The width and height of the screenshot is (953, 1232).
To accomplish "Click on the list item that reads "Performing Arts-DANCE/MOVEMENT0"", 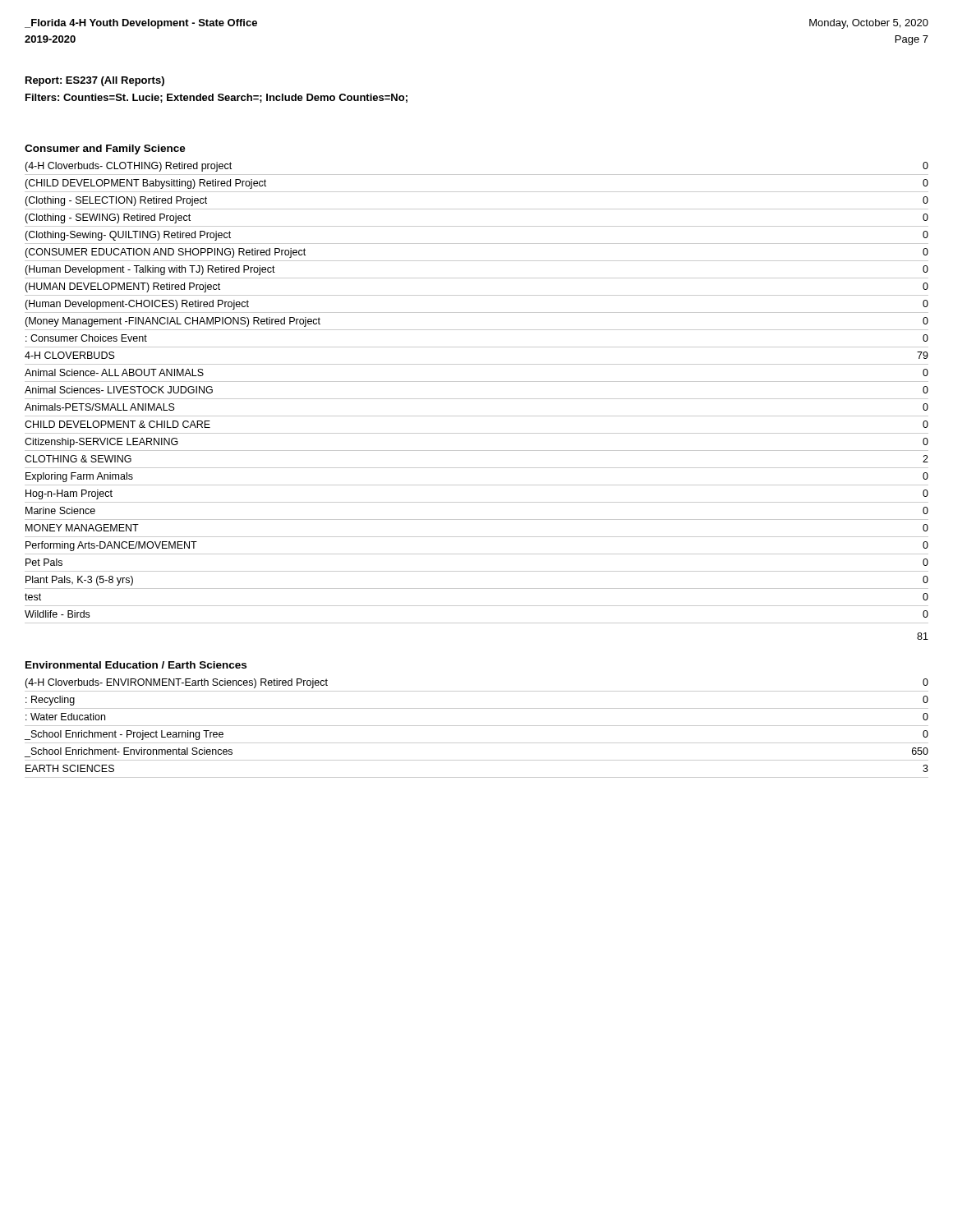I will coord(476,545).
